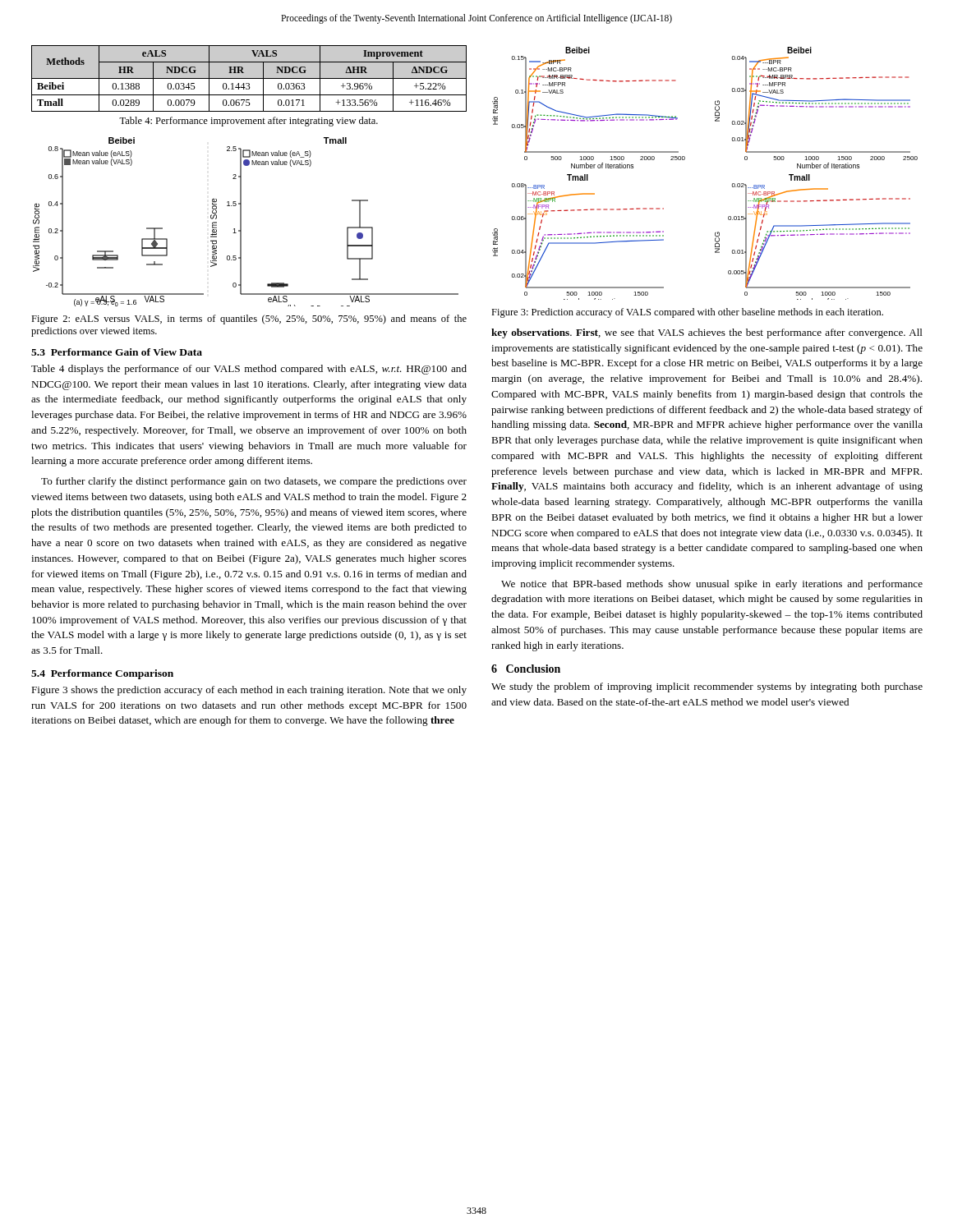Find the caption on this page that starts "Figure 3: Prediction accuracy of VALS compared with"
This screenshot has width=953, height=1232.
coord(688,312)
